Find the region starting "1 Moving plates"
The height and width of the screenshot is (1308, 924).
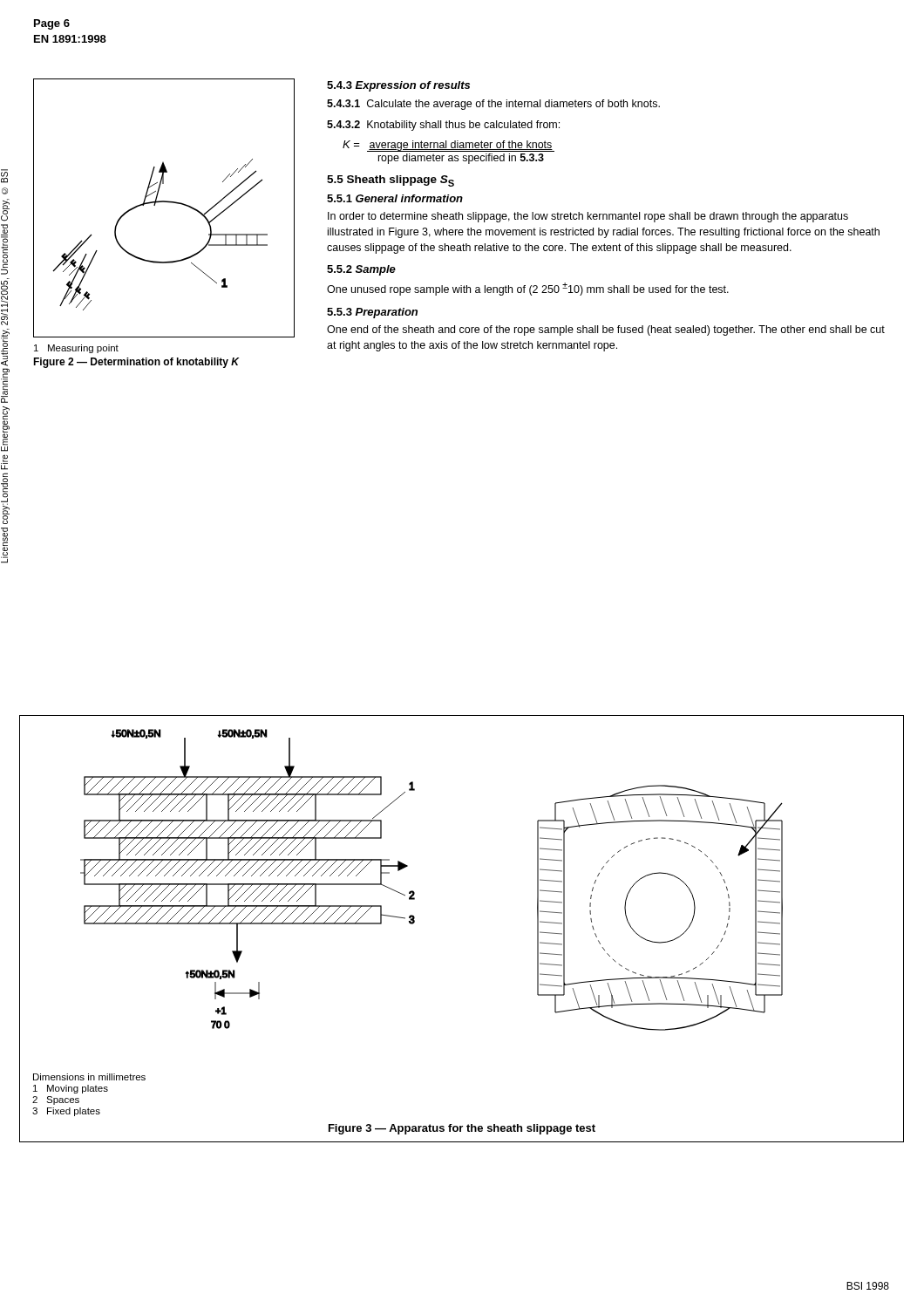70,1088
